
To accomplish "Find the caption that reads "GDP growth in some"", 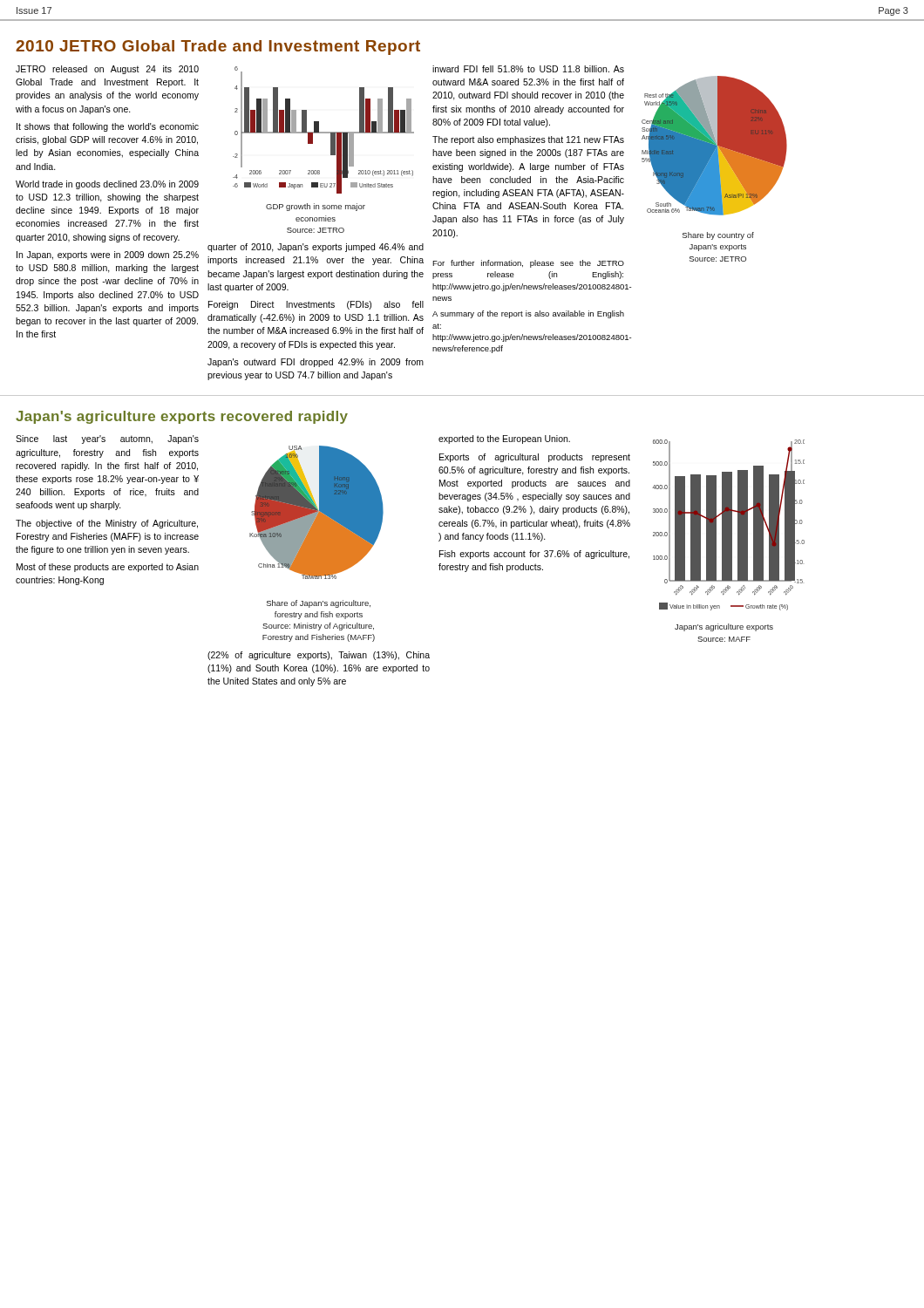I will 316,218.
